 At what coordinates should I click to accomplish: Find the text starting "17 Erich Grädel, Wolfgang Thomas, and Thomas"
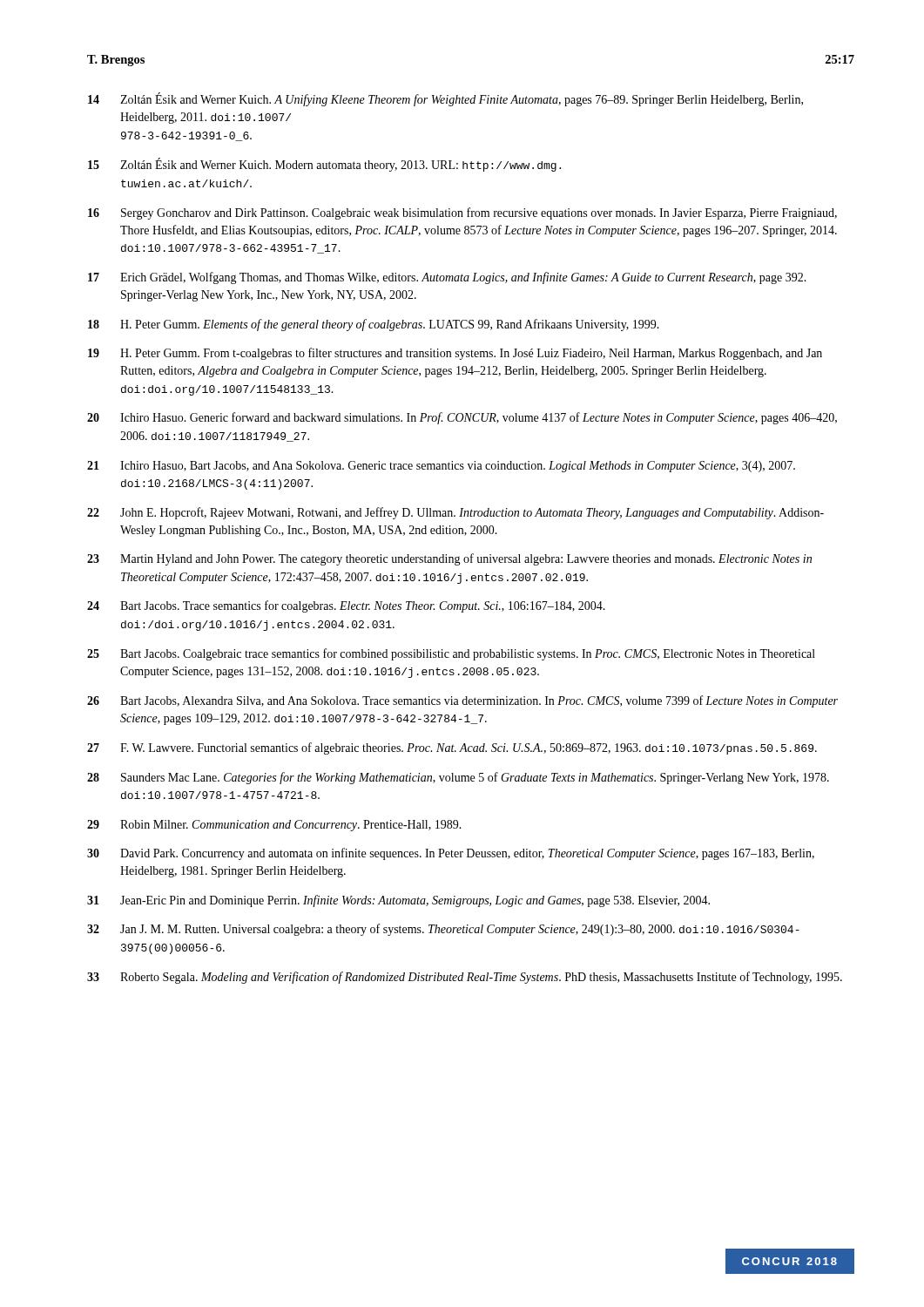(471, 287)
